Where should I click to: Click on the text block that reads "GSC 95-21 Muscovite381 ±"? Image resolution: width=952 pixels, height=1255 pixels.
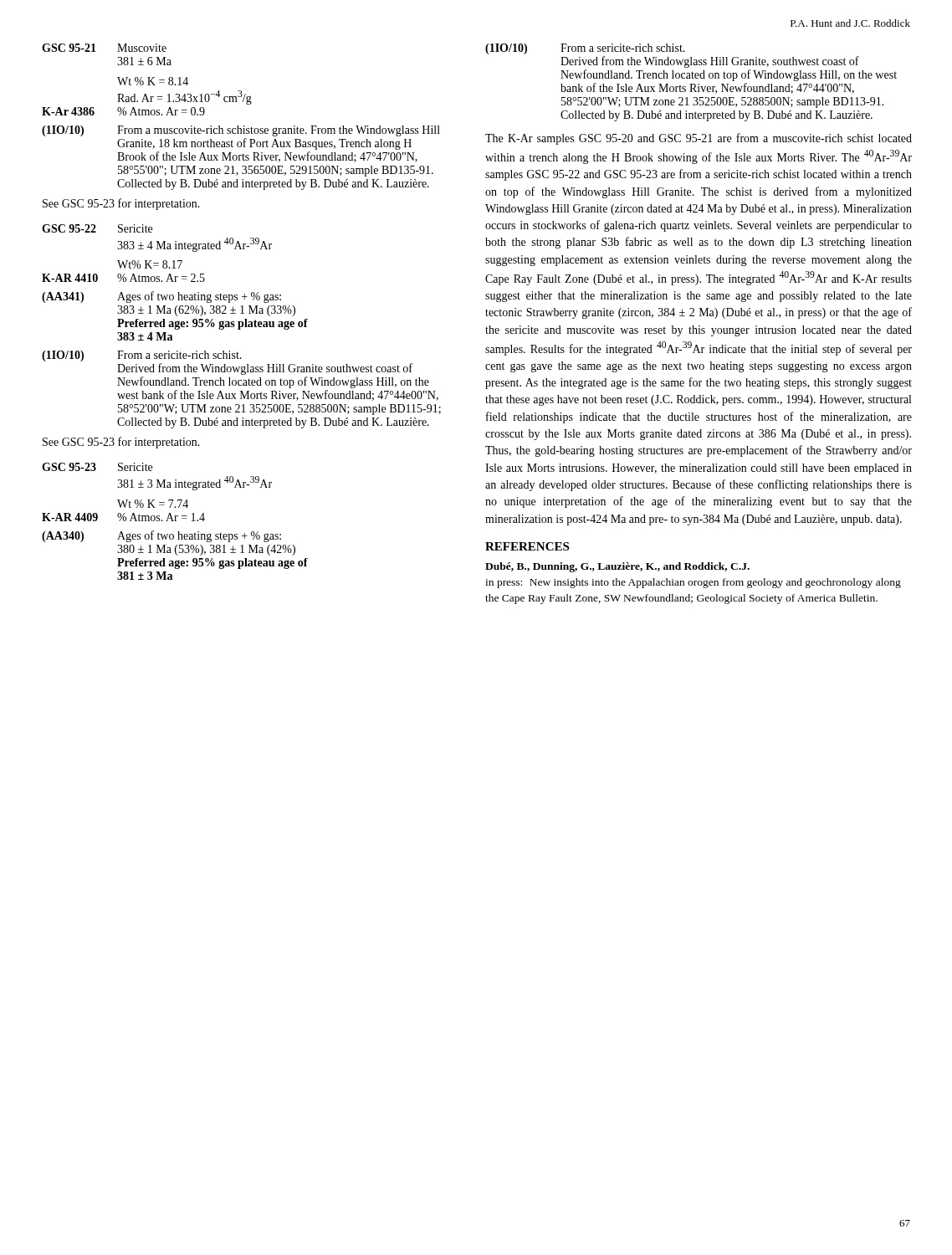[243, 126]
